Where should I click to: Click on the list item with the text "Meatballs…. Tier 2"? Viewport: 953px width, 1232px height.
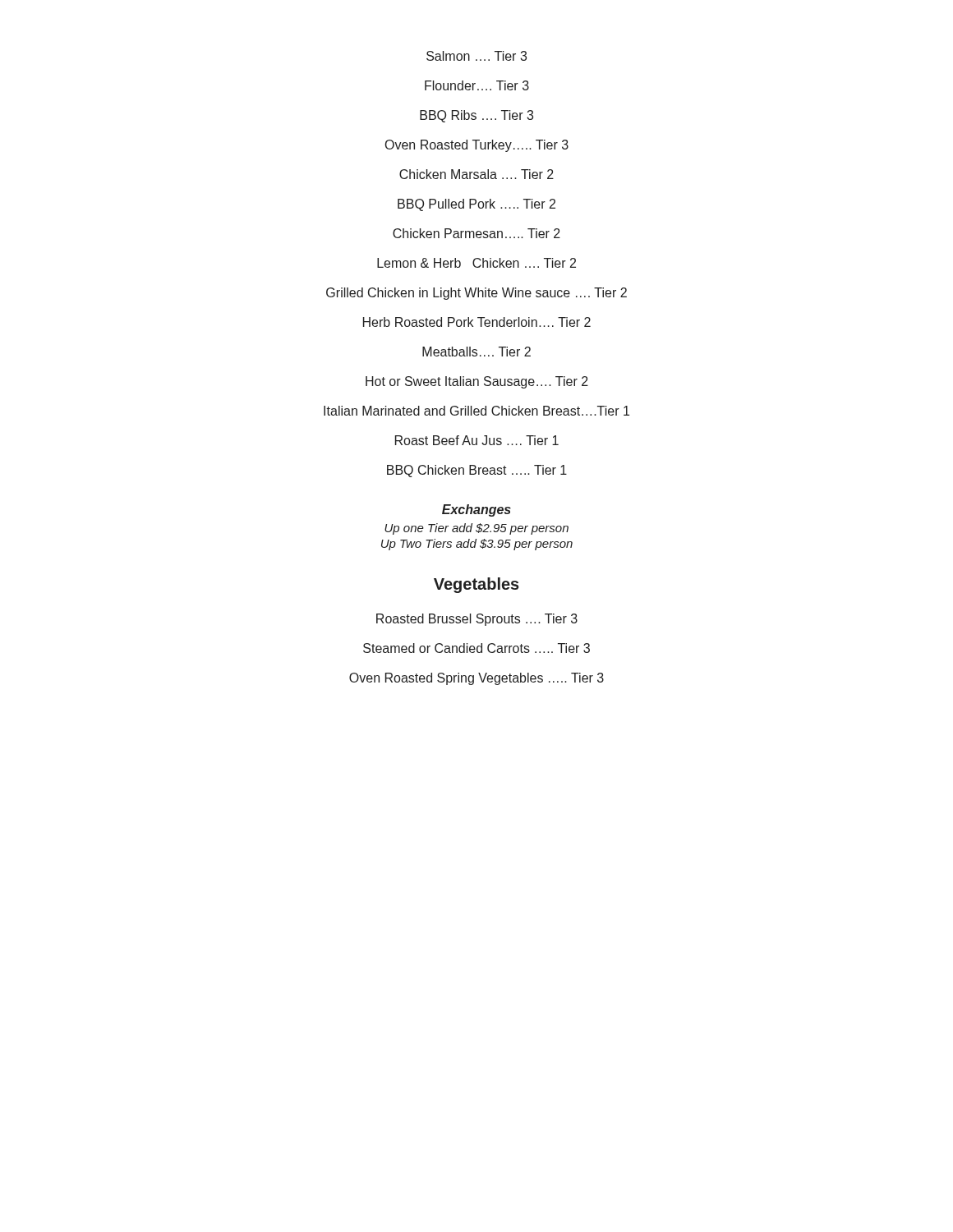[x=476, y=352]
